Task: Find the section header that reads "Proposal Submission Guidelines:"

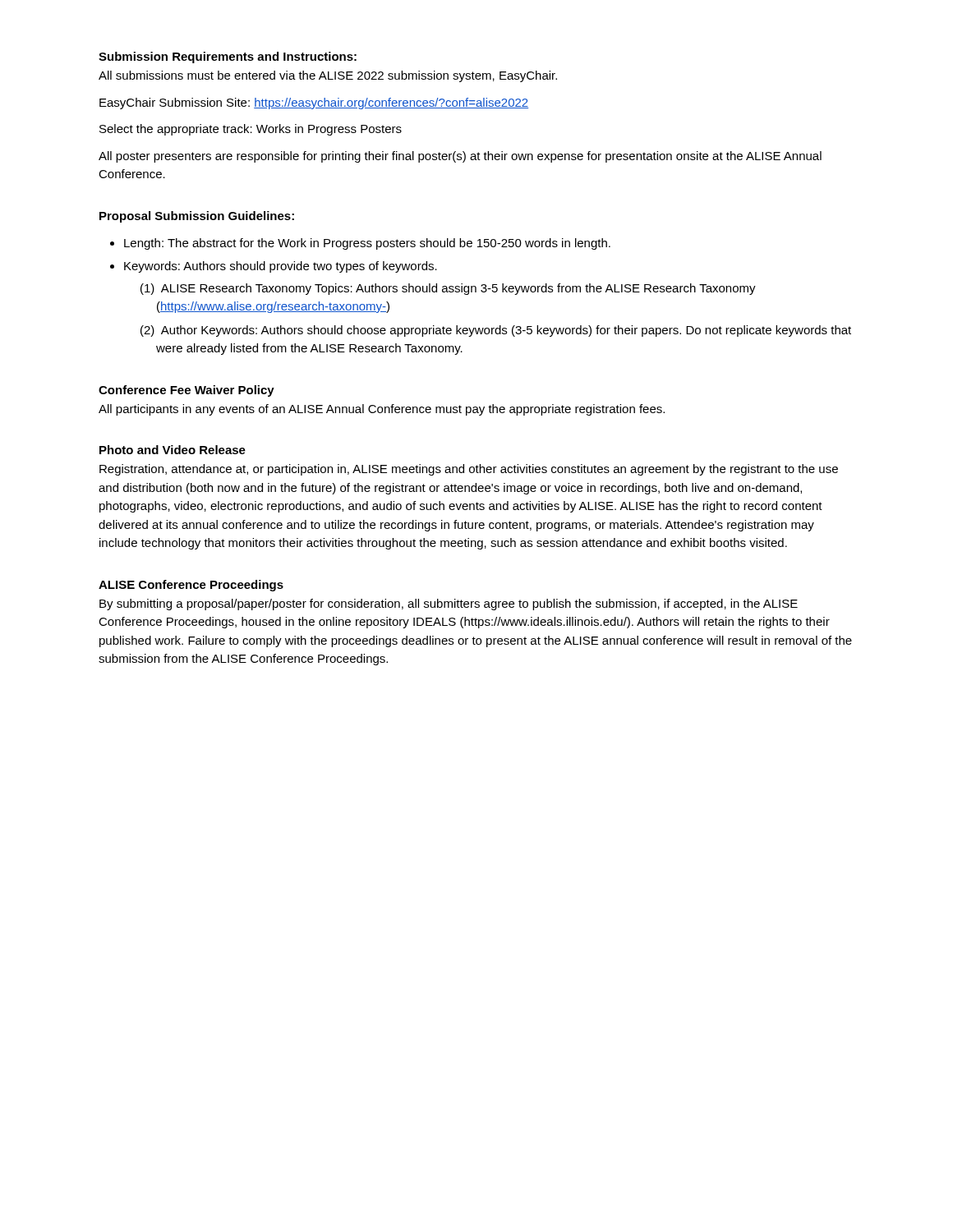Action: [x=197, y=215]
